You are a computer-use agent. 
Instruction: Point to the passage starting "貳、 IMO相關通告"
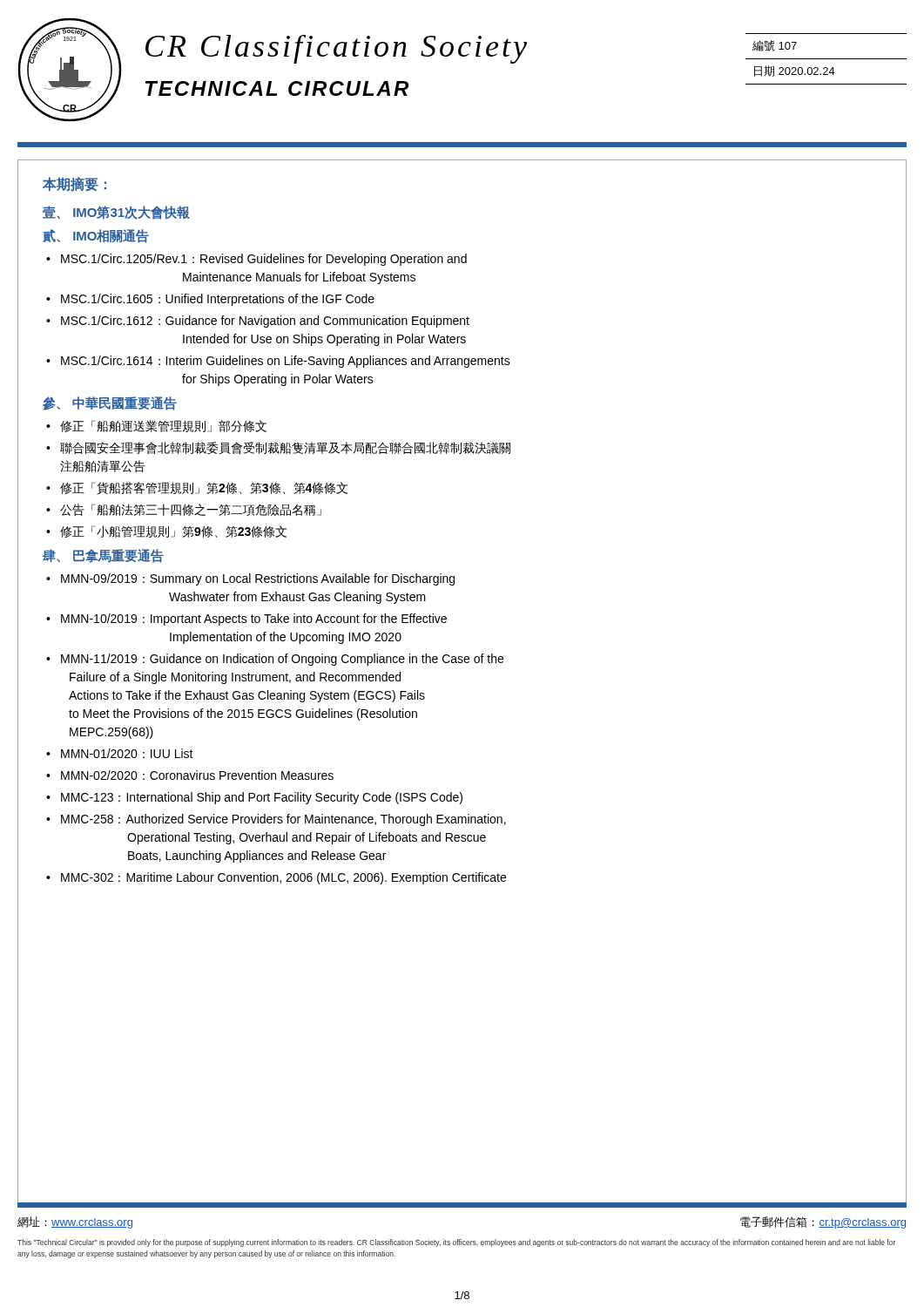pos(96,236)
